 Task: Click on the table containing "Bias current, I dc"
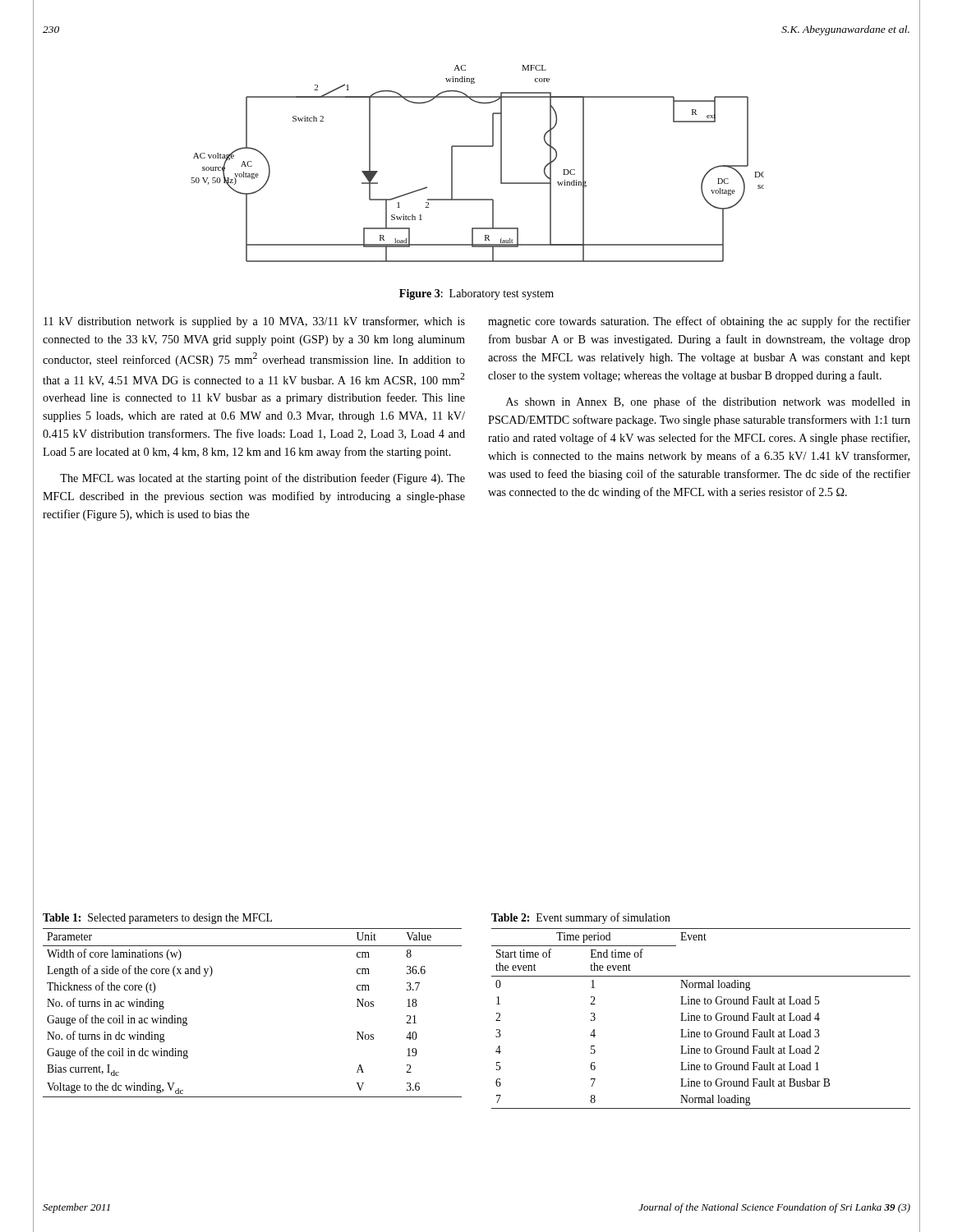coord(252,1013)
